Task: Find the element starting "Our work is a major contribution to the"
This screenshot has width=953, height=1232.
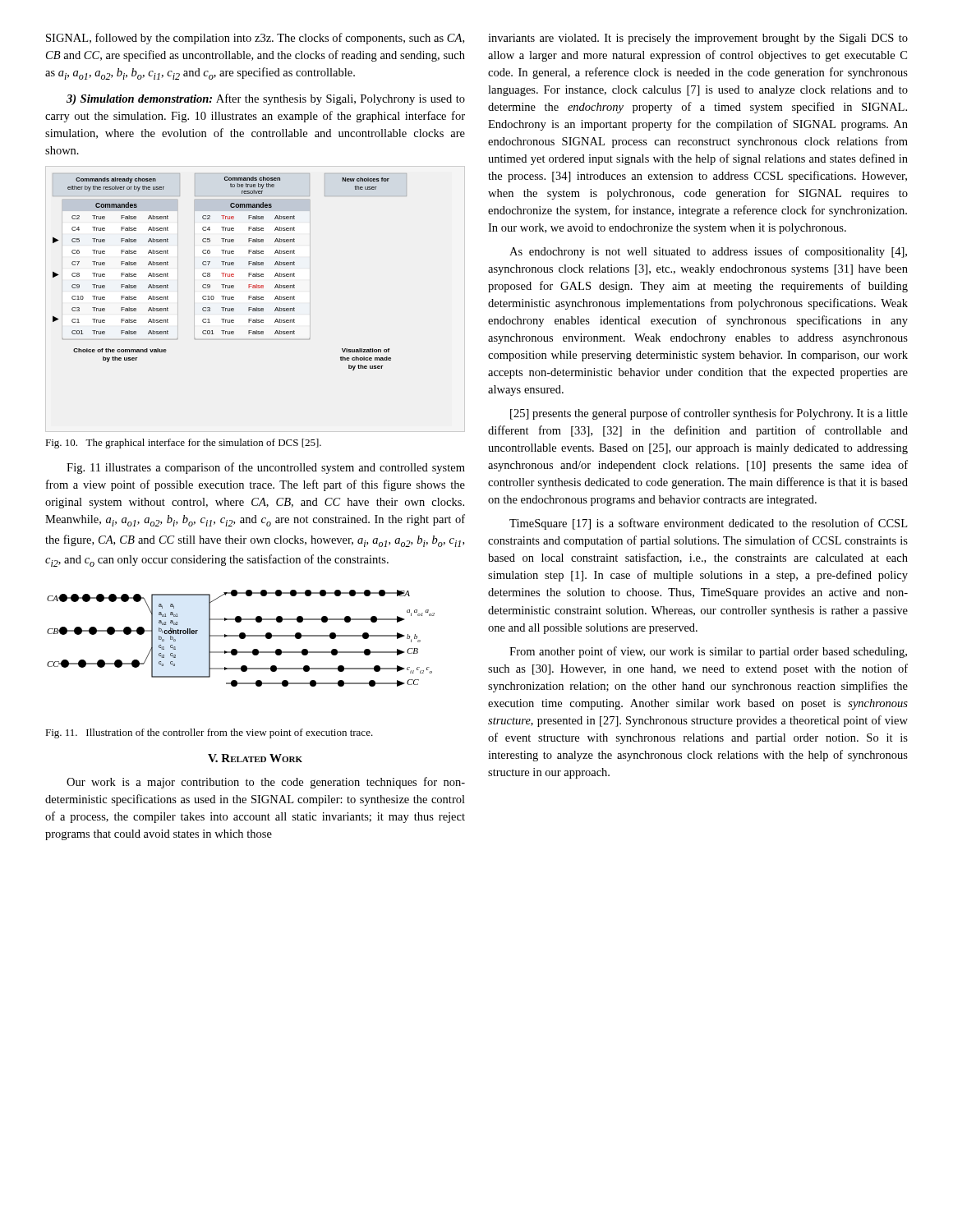Action: click(255, 809)
